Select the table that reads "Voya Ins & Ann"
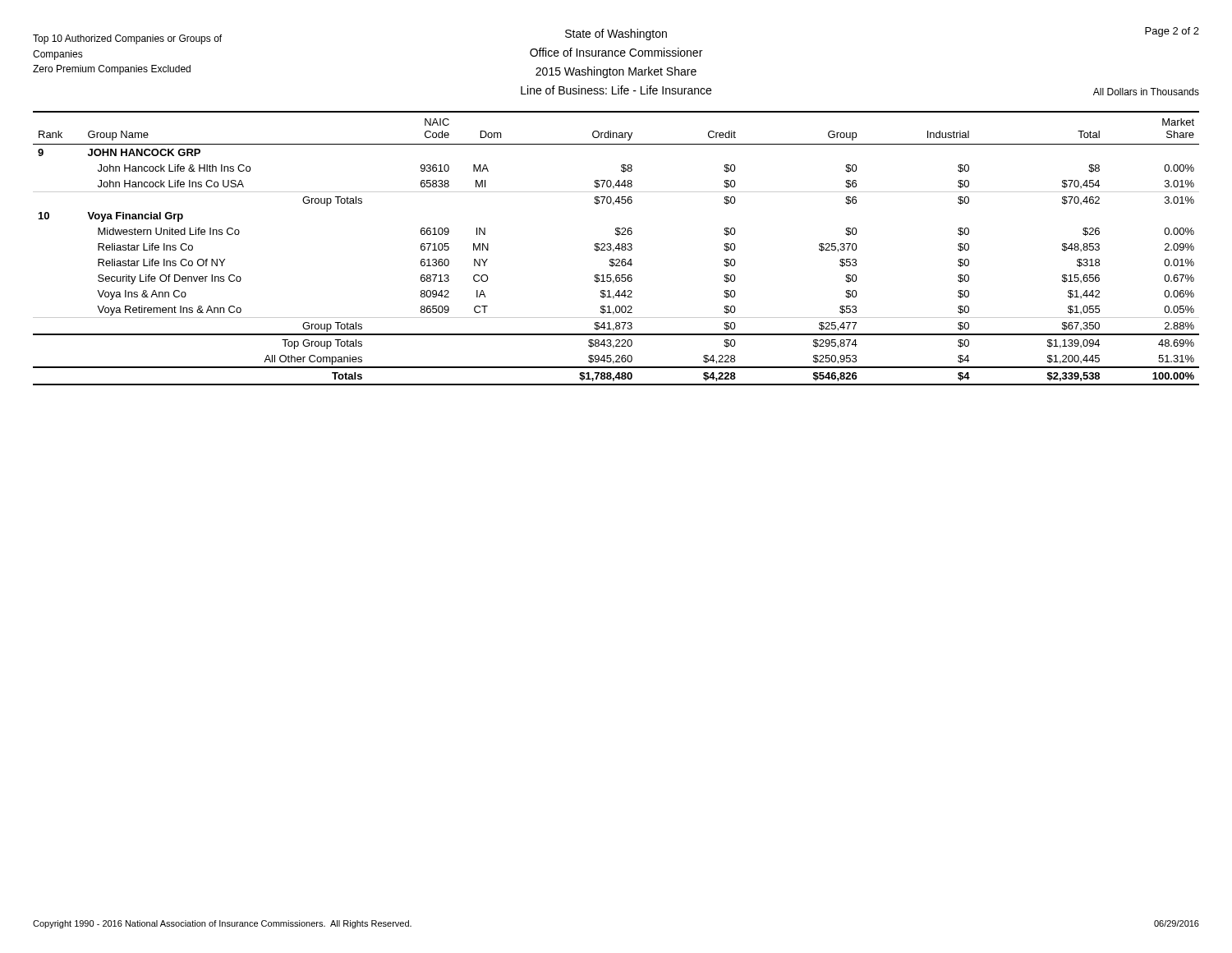Viewport: 1232px width, 953px height. [616, 248]
